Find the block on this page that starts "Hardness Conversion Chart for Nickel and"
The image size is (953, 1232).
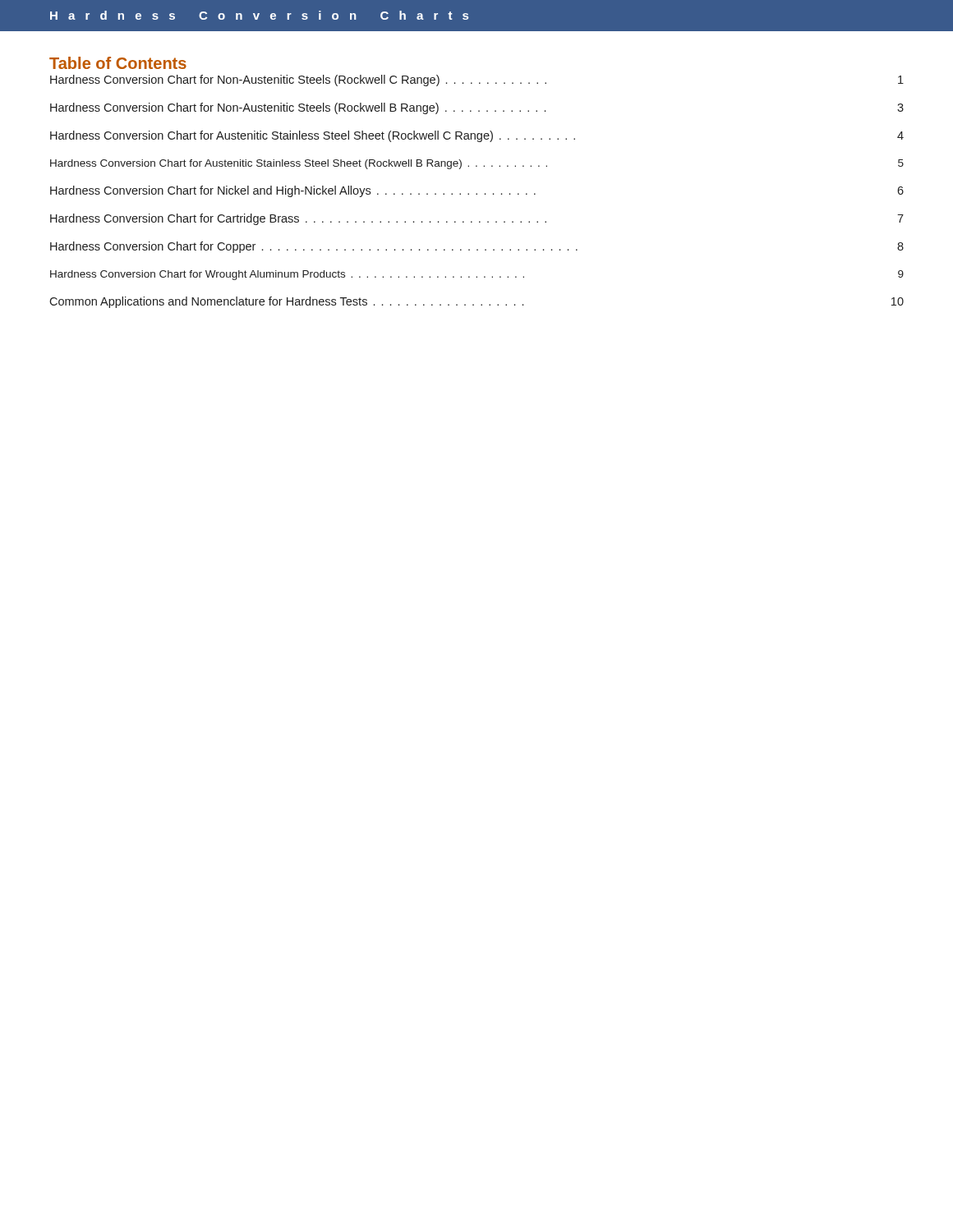(476, 191)
